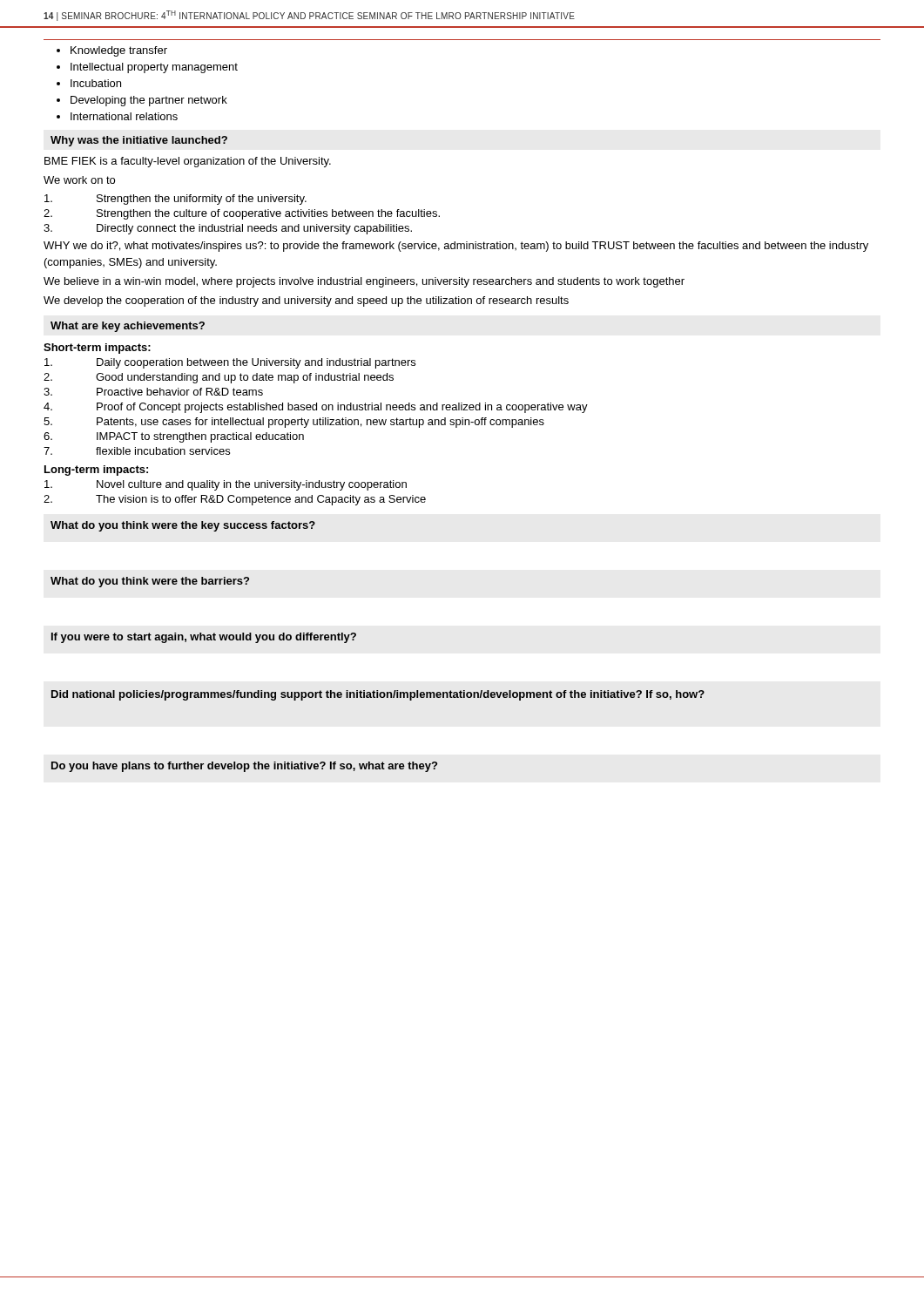924x1307 pixels.
Task: Click the passage that begins "WHY we do"
Action: [x=456, y=253]
